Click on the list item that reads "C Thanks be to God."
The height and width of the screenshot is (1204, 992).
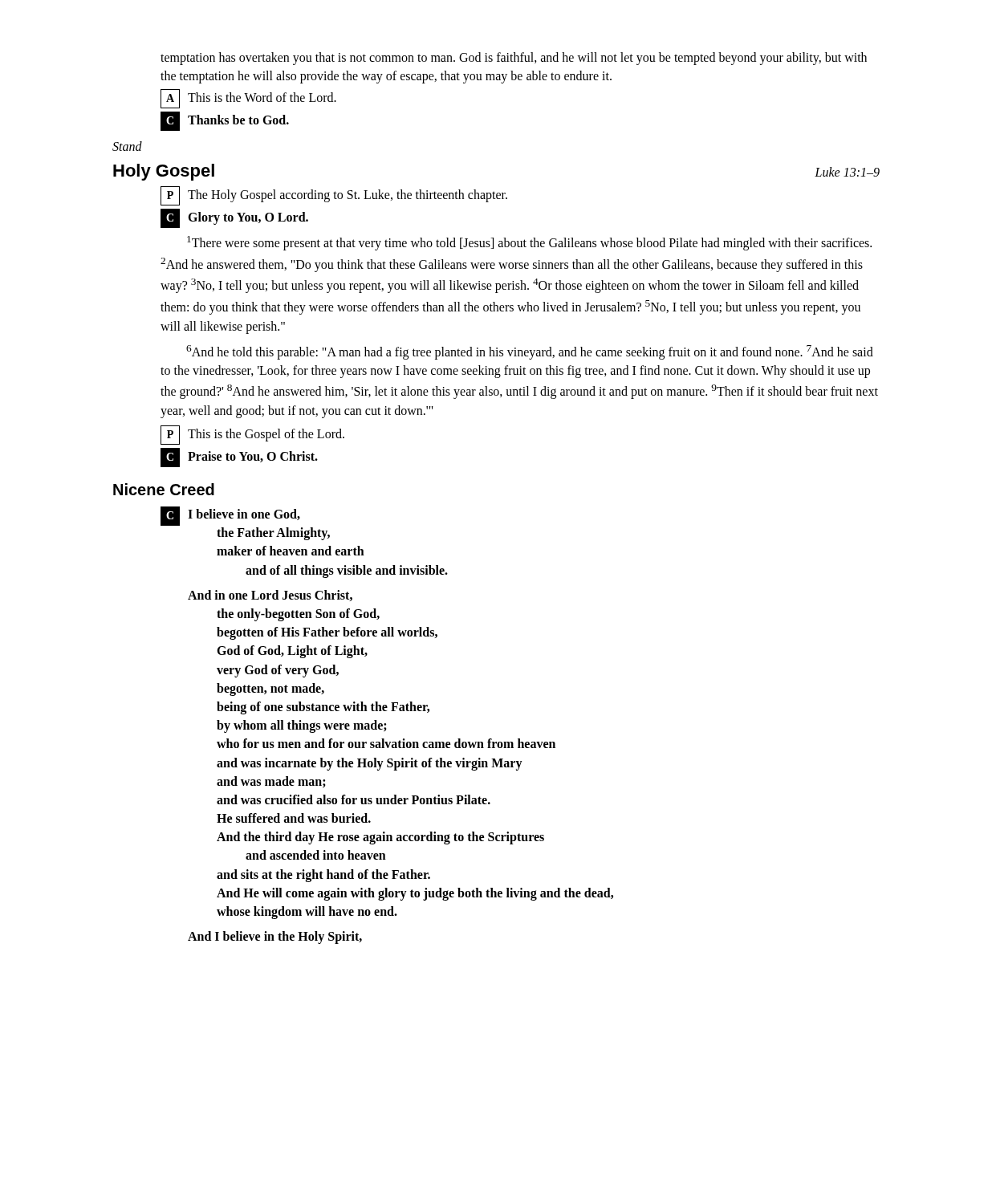pos(225,121)
